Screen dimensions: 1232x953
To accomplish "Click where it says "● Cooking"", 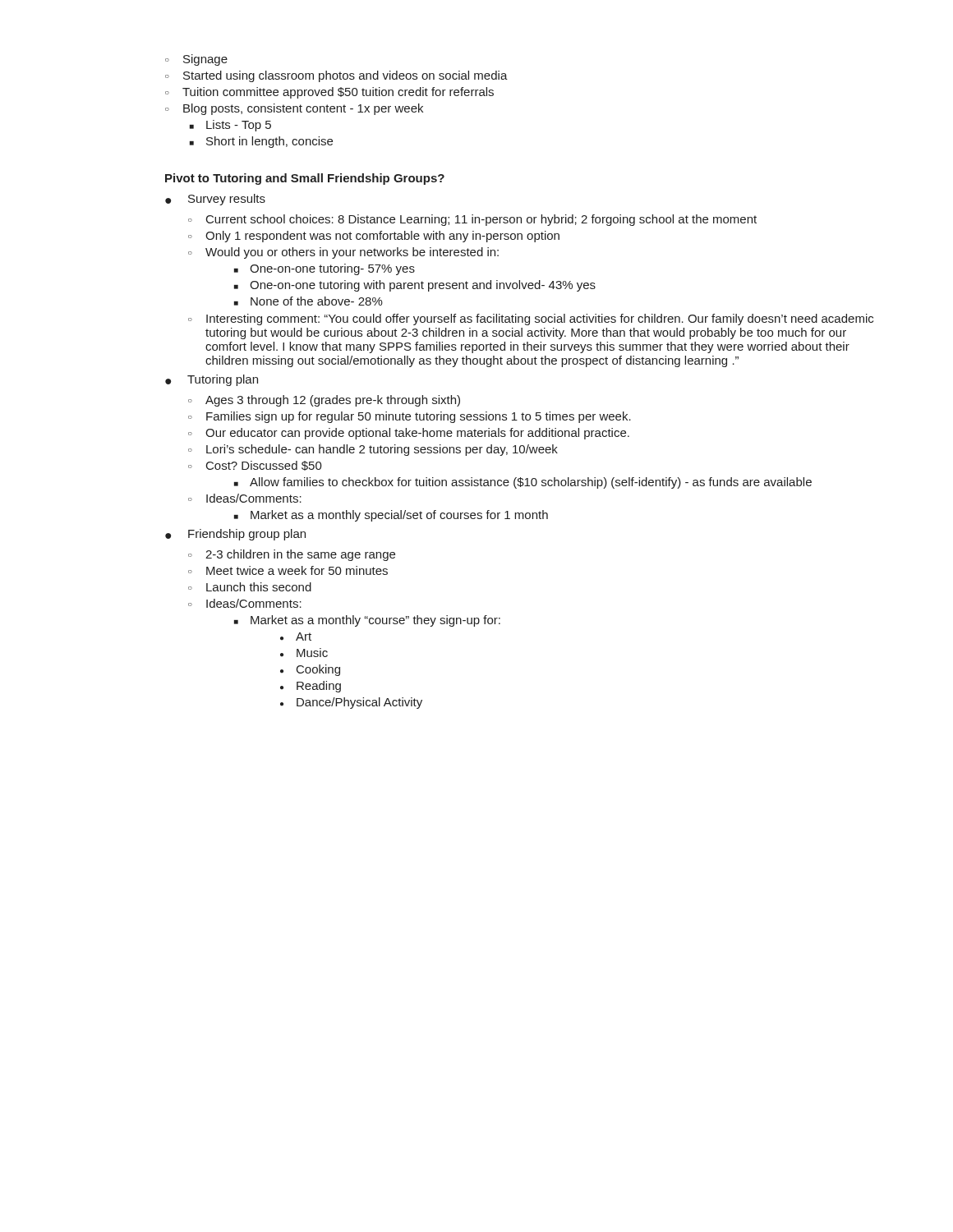I will click(310, 670).
